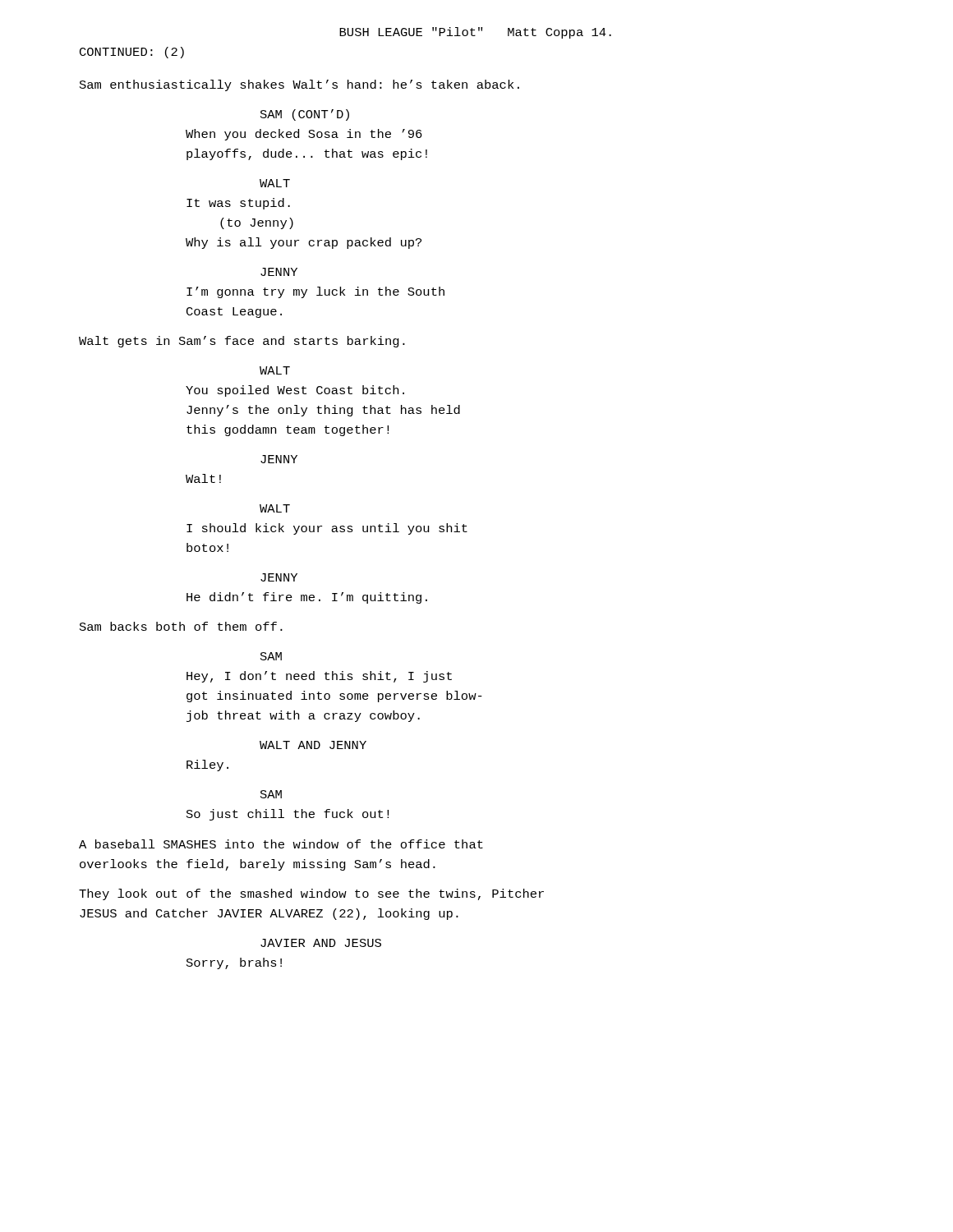Click on the text block that reads "A baseball SMASHES into the window of the"
Screen dimensions: 1232x953
281,855
